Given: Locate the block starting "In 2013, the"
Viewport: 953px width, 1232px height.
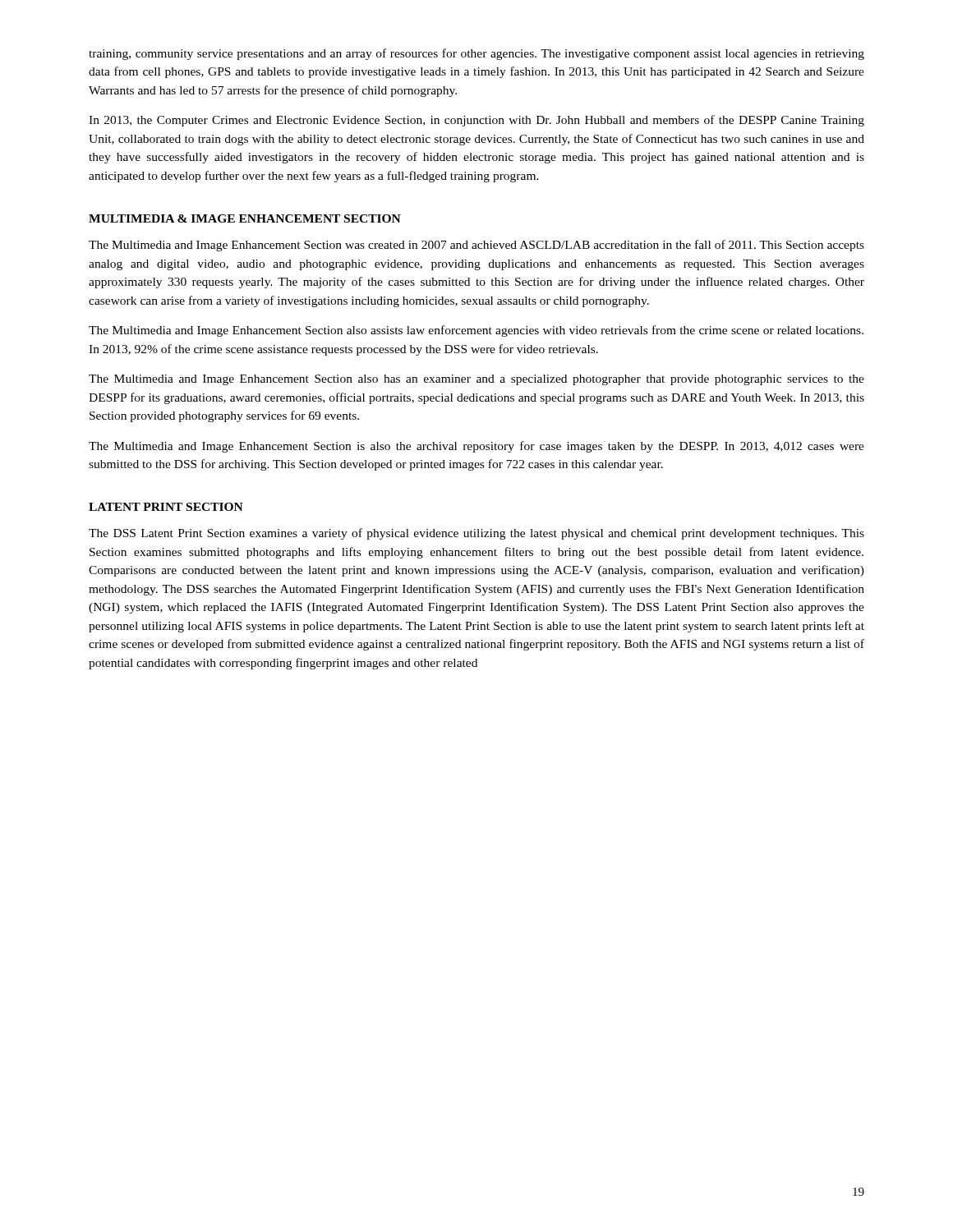Looking at the screenshot, I should pyautogui.click(x=476, y=148).
